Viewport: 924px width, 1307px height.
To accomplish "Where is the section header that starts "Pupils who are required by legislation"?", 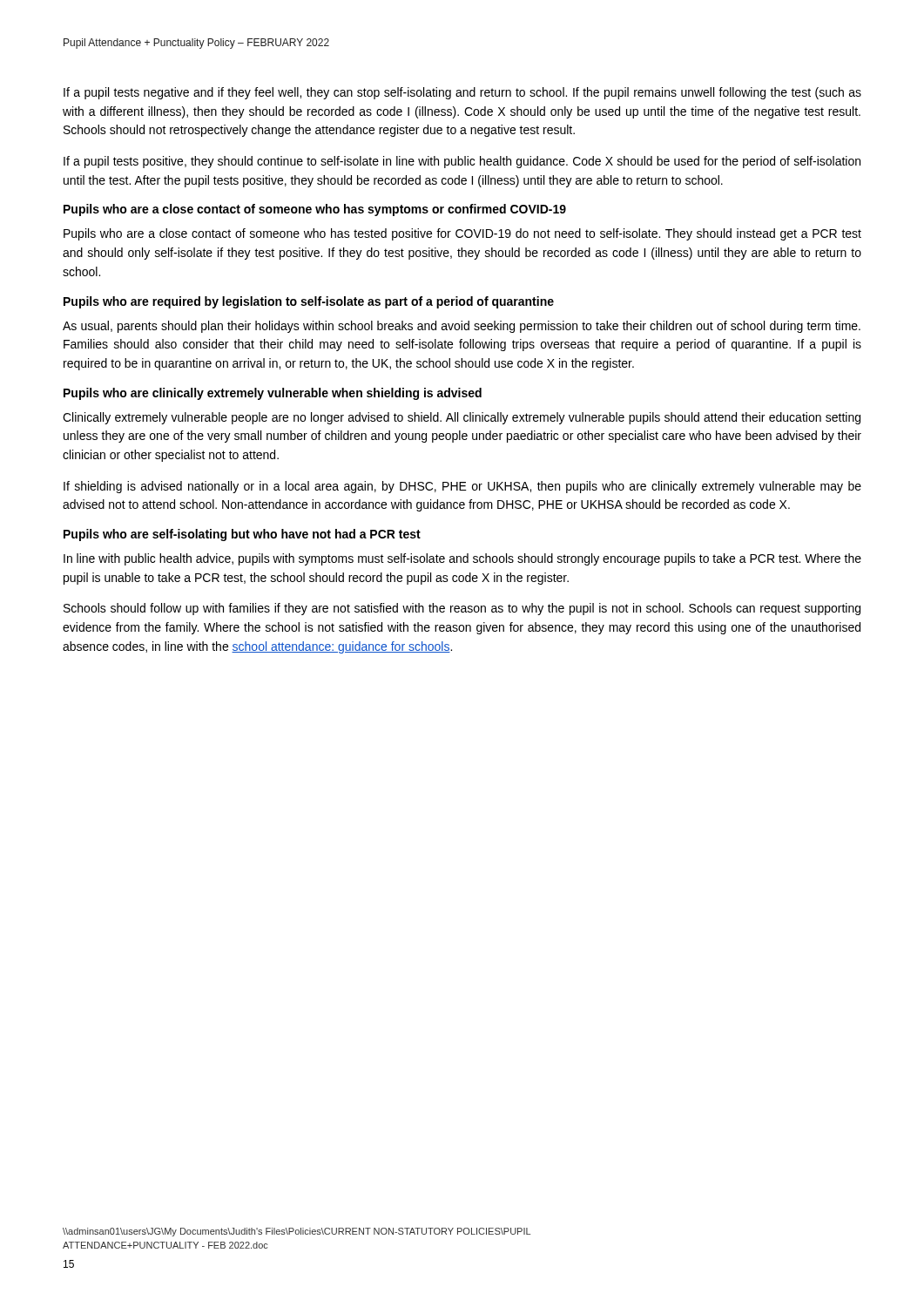I will [x=308, y=301].
